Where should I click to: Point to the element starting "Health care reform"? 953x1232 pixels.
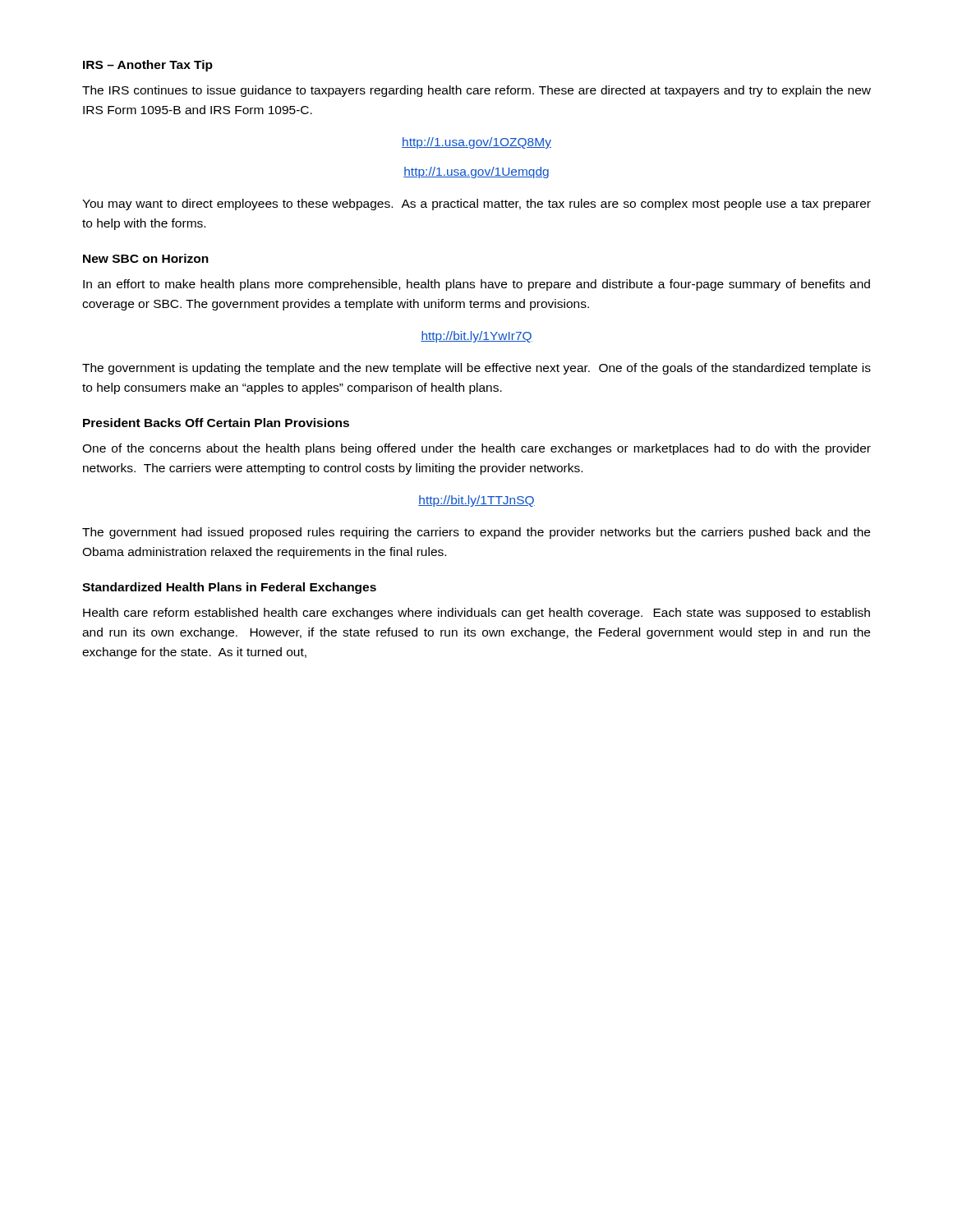(476, 632)
